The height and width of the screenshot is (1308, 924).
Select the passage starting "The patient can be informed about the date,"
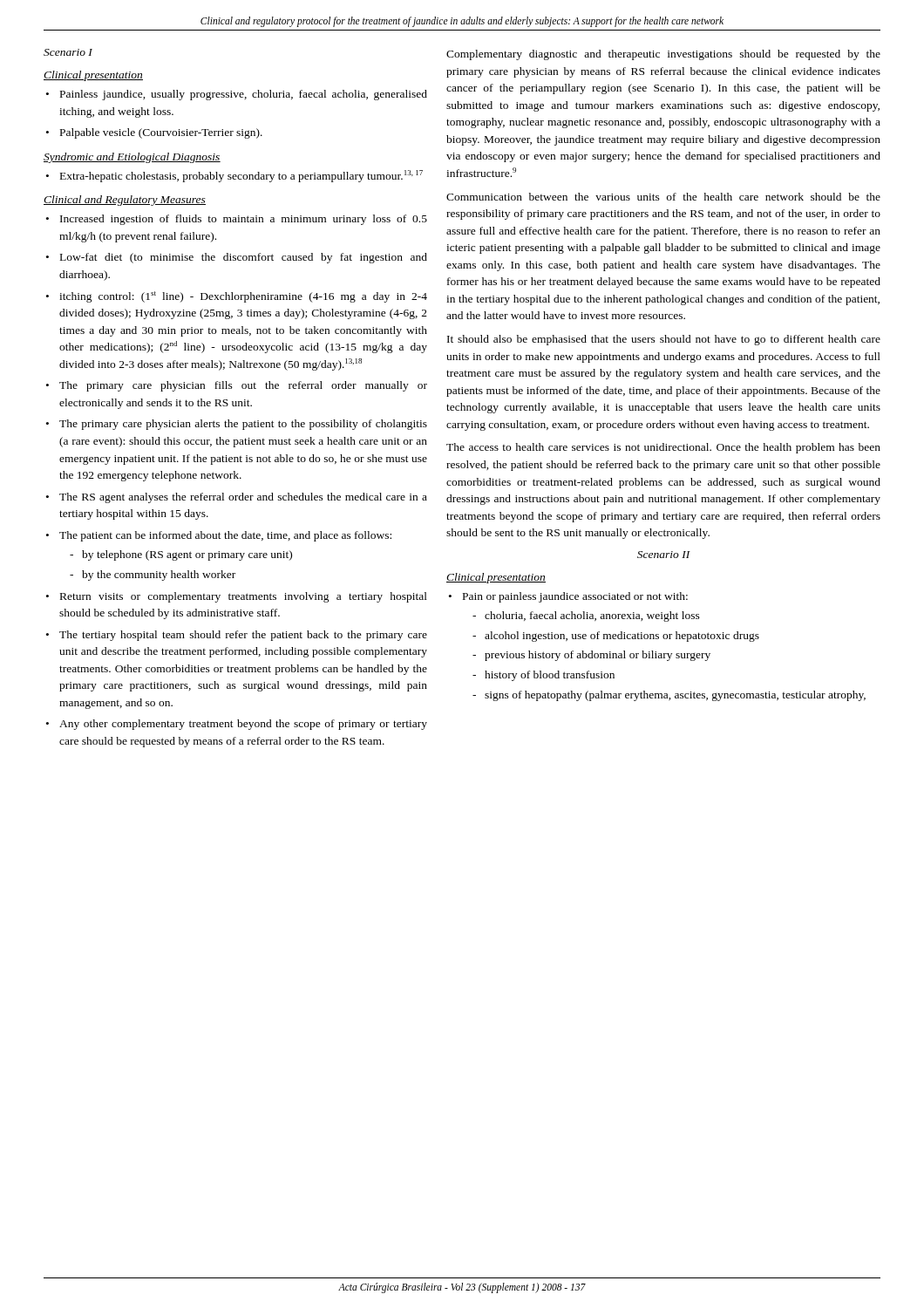pyautogui.click(x=243, y=556)
